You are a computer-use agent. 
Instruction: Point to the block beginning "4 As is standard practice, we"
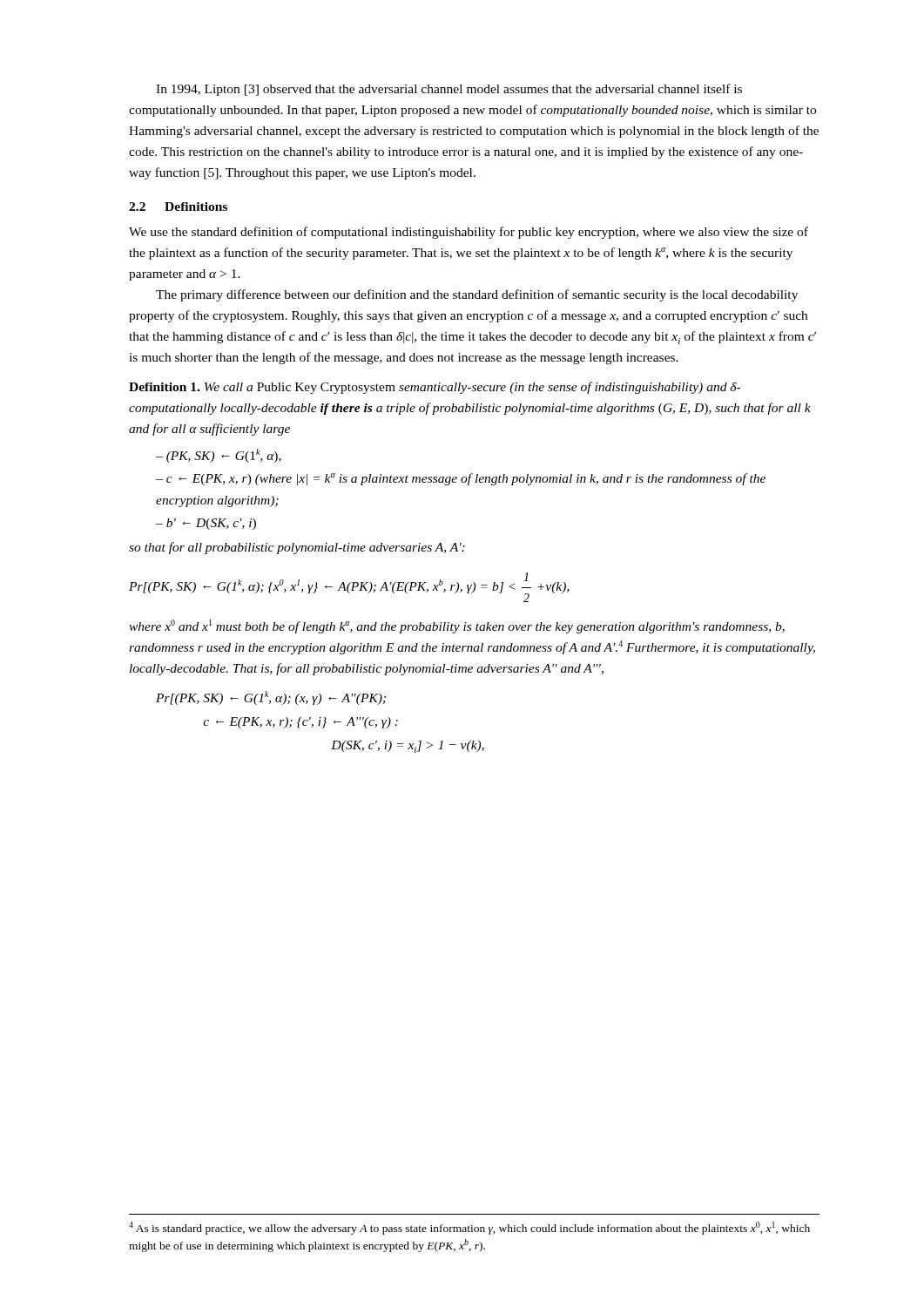click(474, 1237)
